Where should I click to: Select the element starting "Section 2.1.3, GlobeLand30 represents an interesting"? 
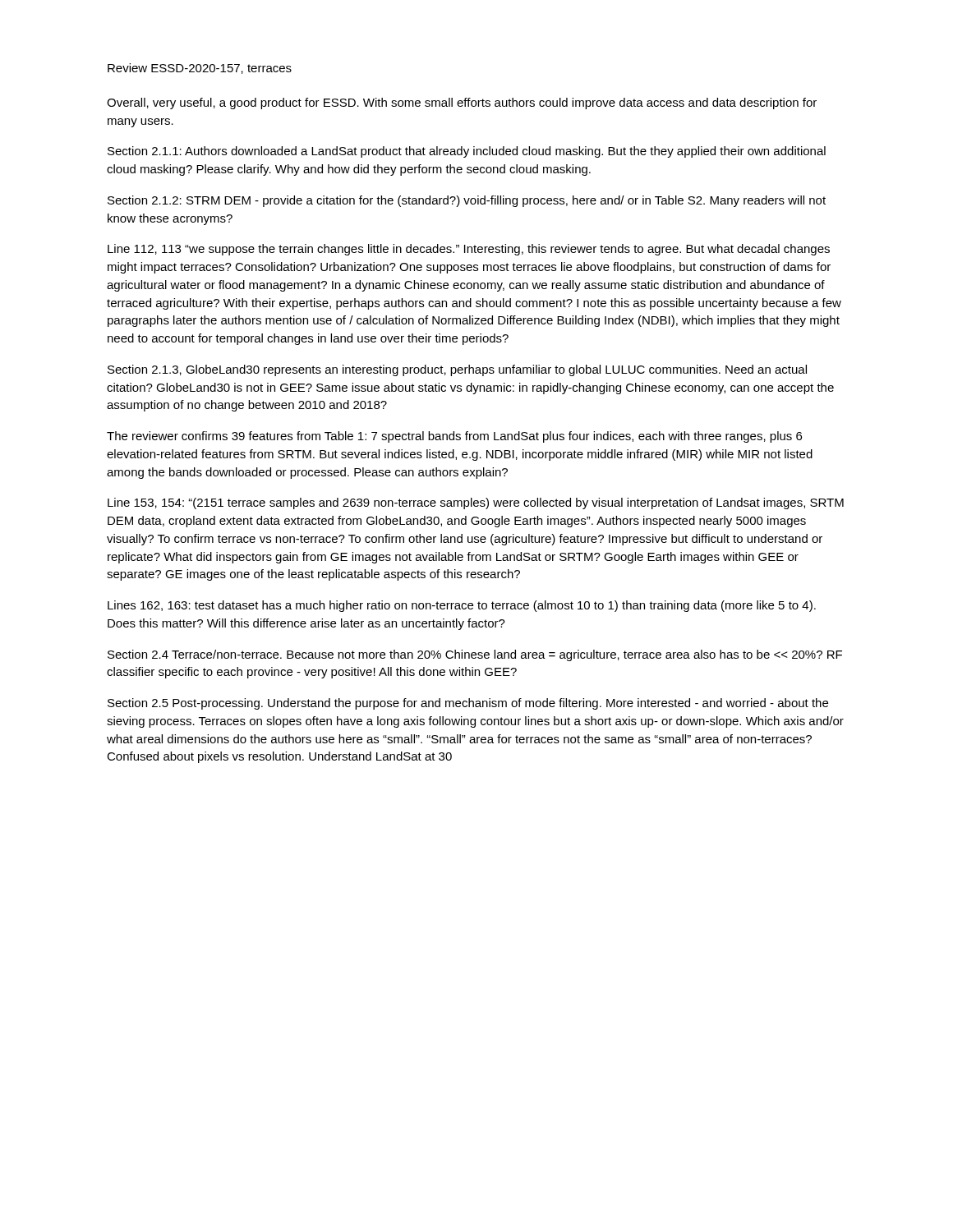pyautogui.click(x=470, y=387)
